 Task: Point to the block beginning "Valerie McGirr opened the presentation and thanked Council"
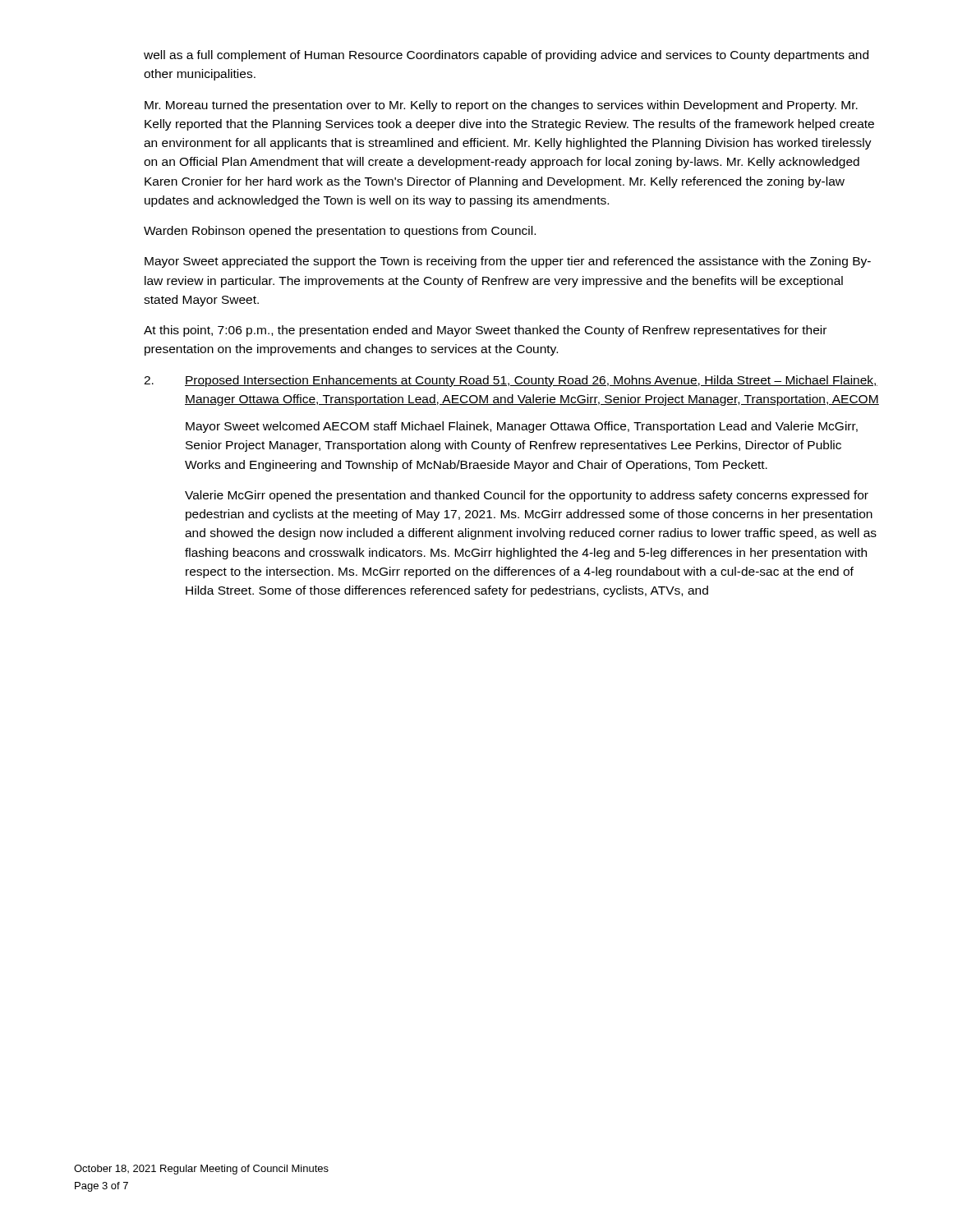point(531,542)
